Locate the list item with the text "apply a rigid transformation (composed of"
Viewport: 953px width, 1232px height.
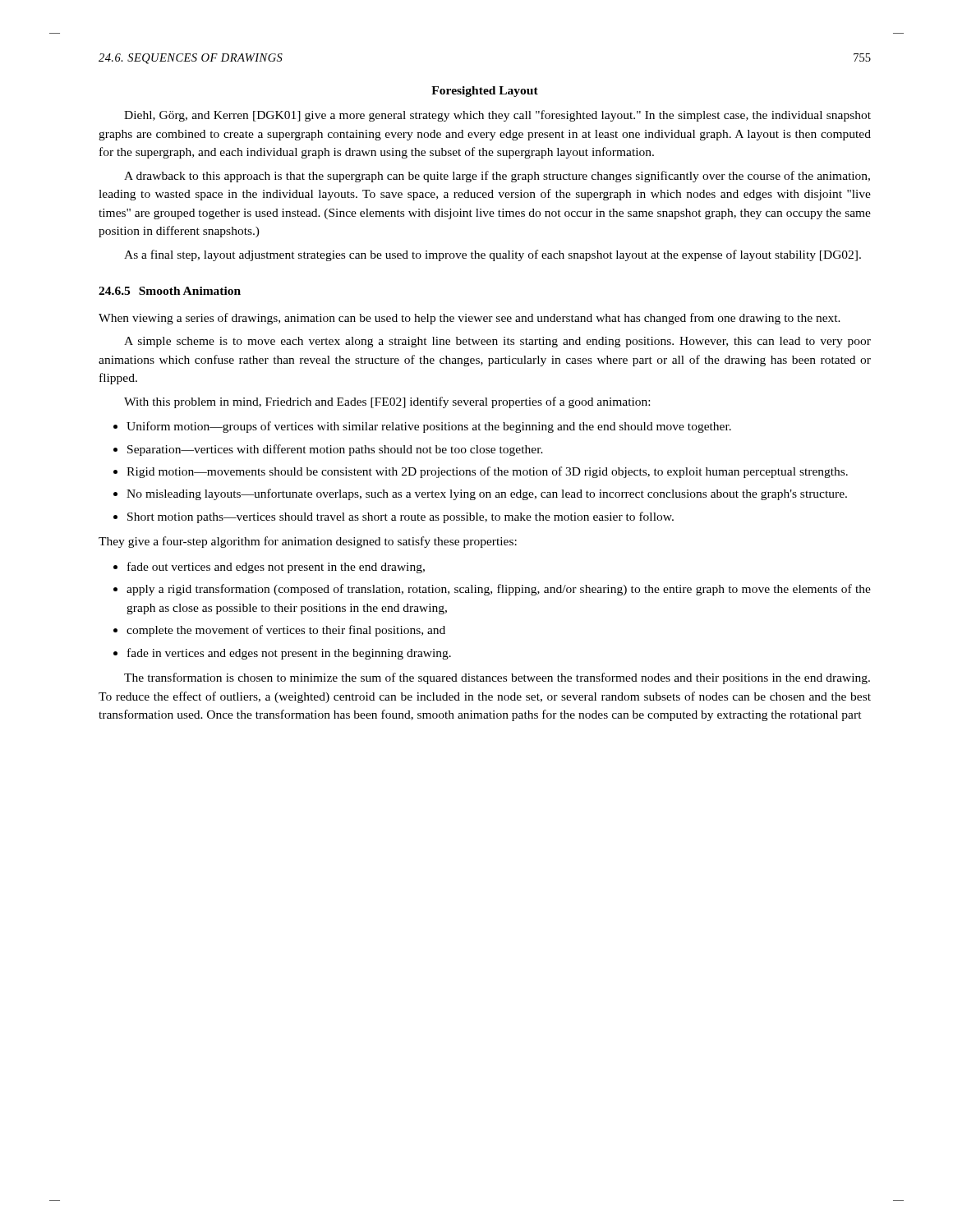499,598
